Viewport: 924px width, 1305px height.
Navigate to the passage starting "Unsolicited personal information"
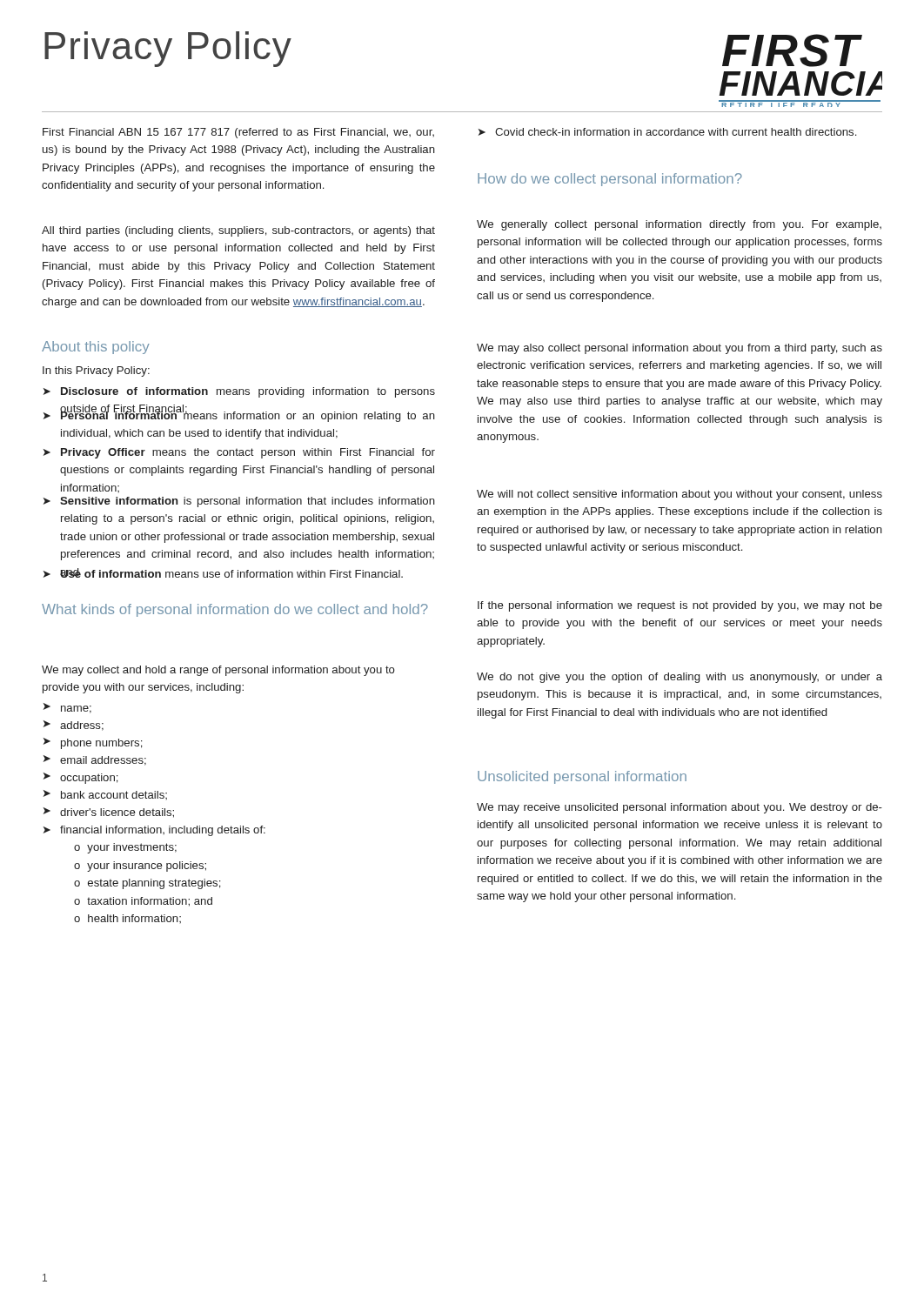pos(680,777)
